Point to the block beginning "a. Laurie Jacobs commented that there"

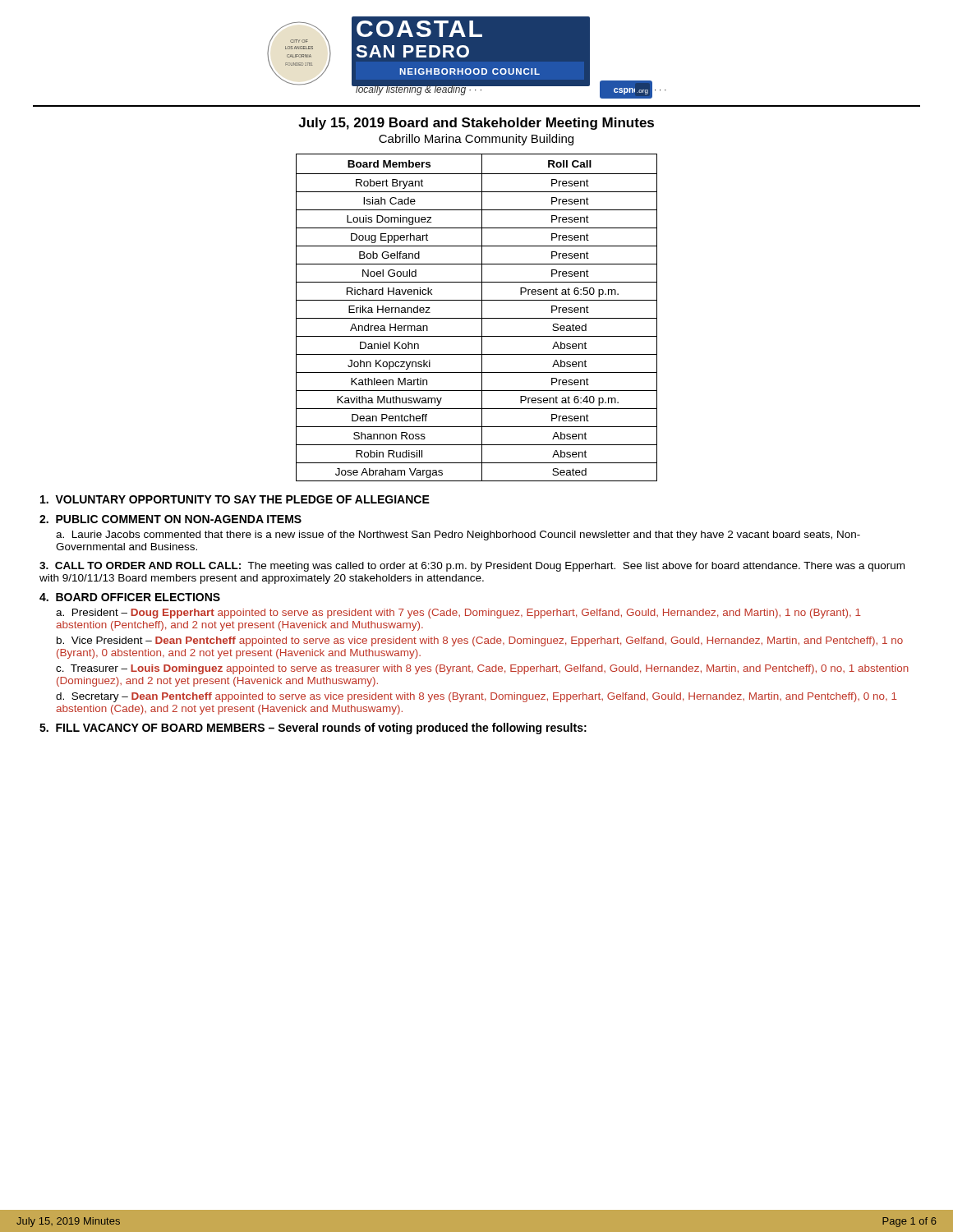tap(458, 540)
